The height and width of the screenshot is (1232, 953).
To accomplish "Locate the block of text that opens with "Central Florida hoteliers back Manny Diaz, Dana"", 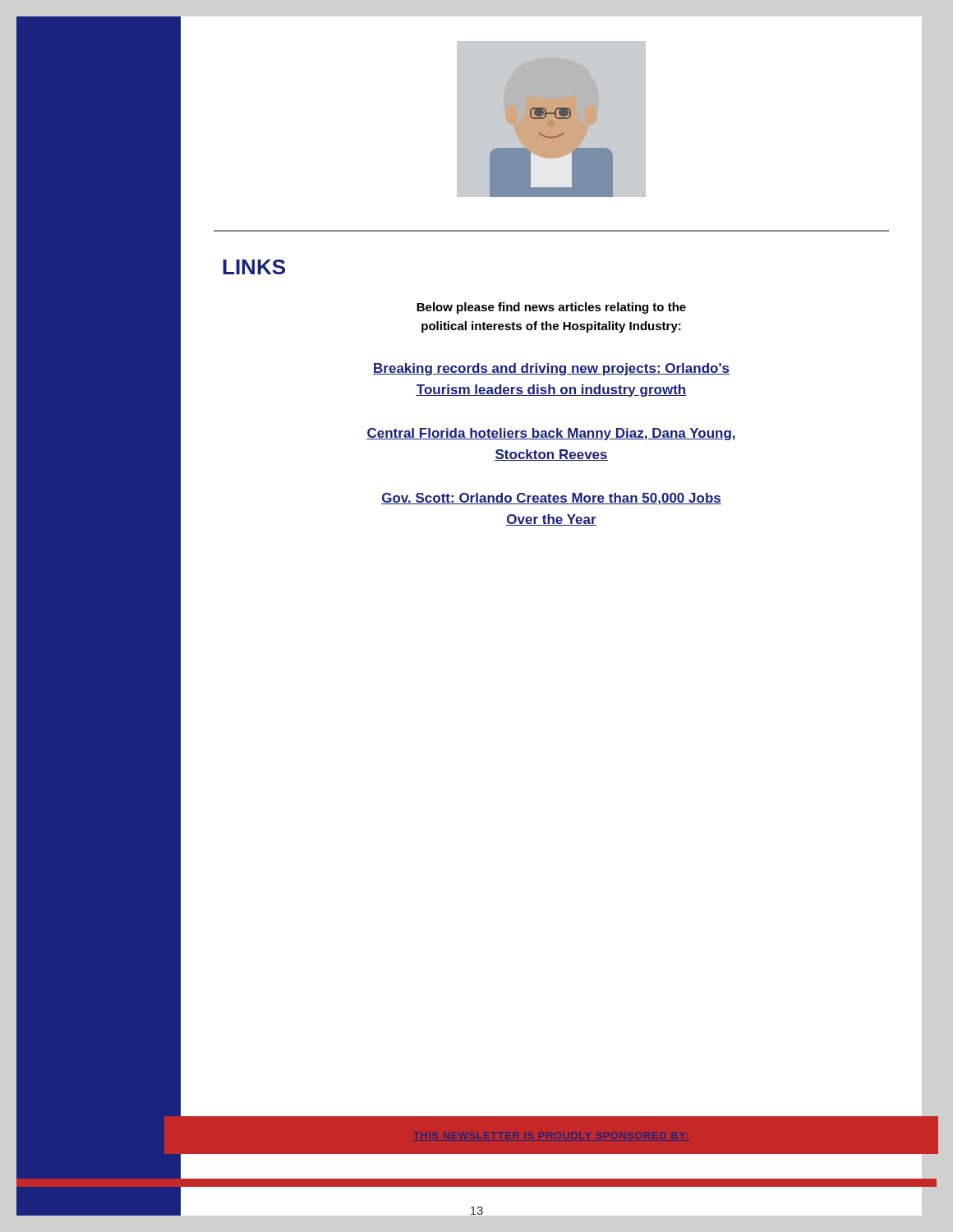I will (x=551, y=444).
